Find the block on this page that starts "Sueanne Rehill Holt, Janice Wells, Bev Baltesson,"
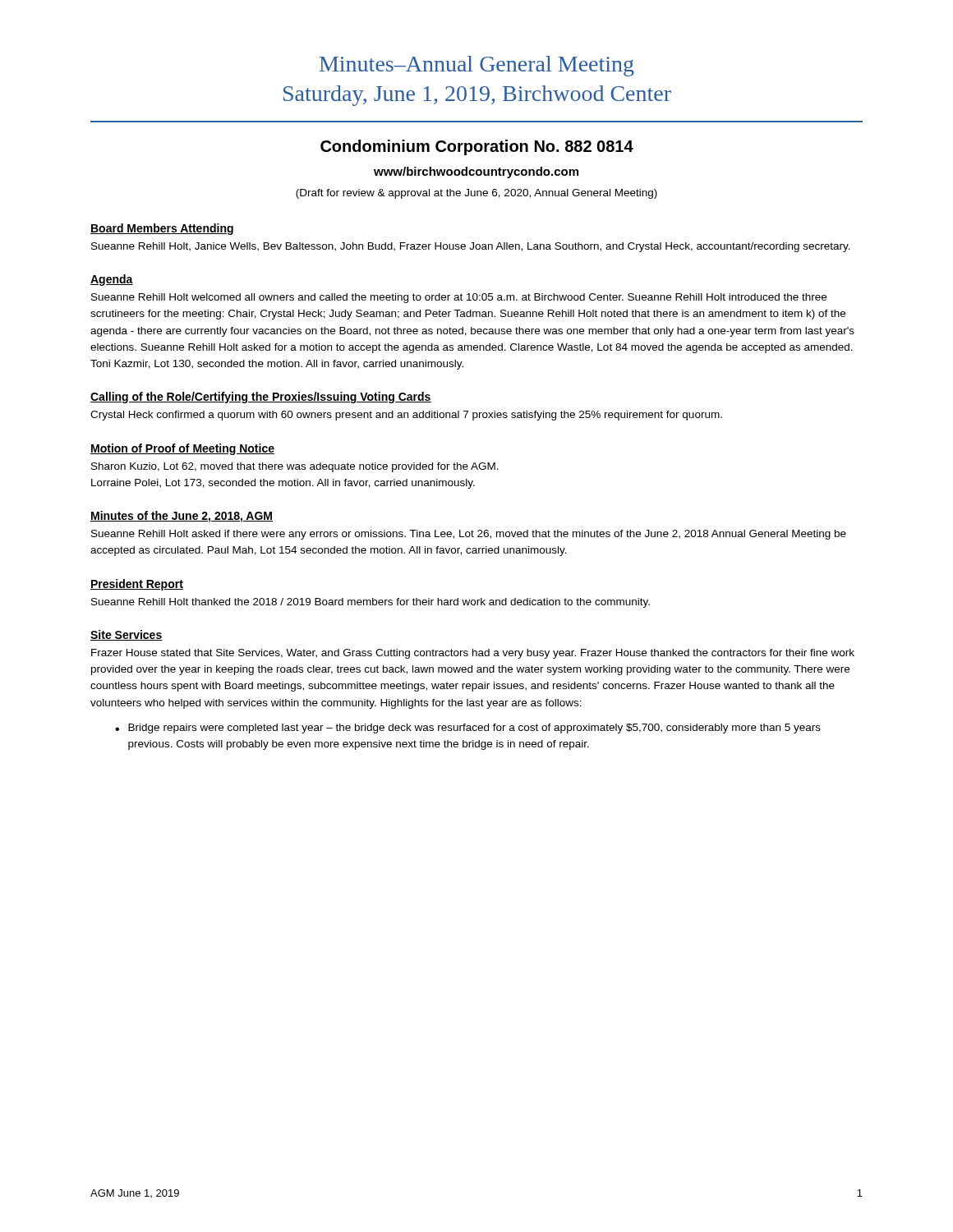The width and height of the screenshot is (953, 1232). [x=471, y=246]
